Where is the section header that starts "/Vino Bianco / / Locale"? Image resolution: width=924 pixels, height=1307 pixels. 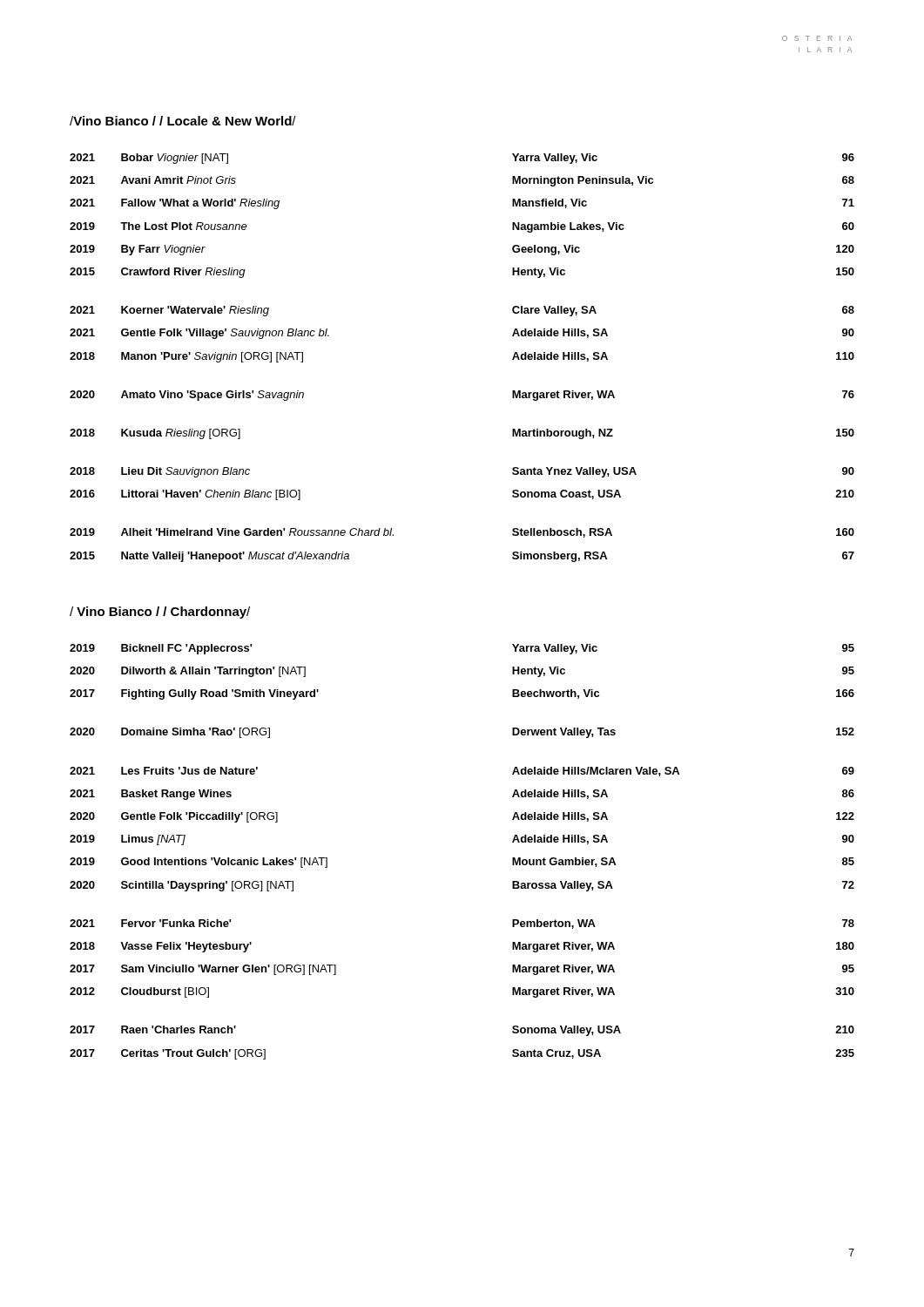tap(183, 121)
